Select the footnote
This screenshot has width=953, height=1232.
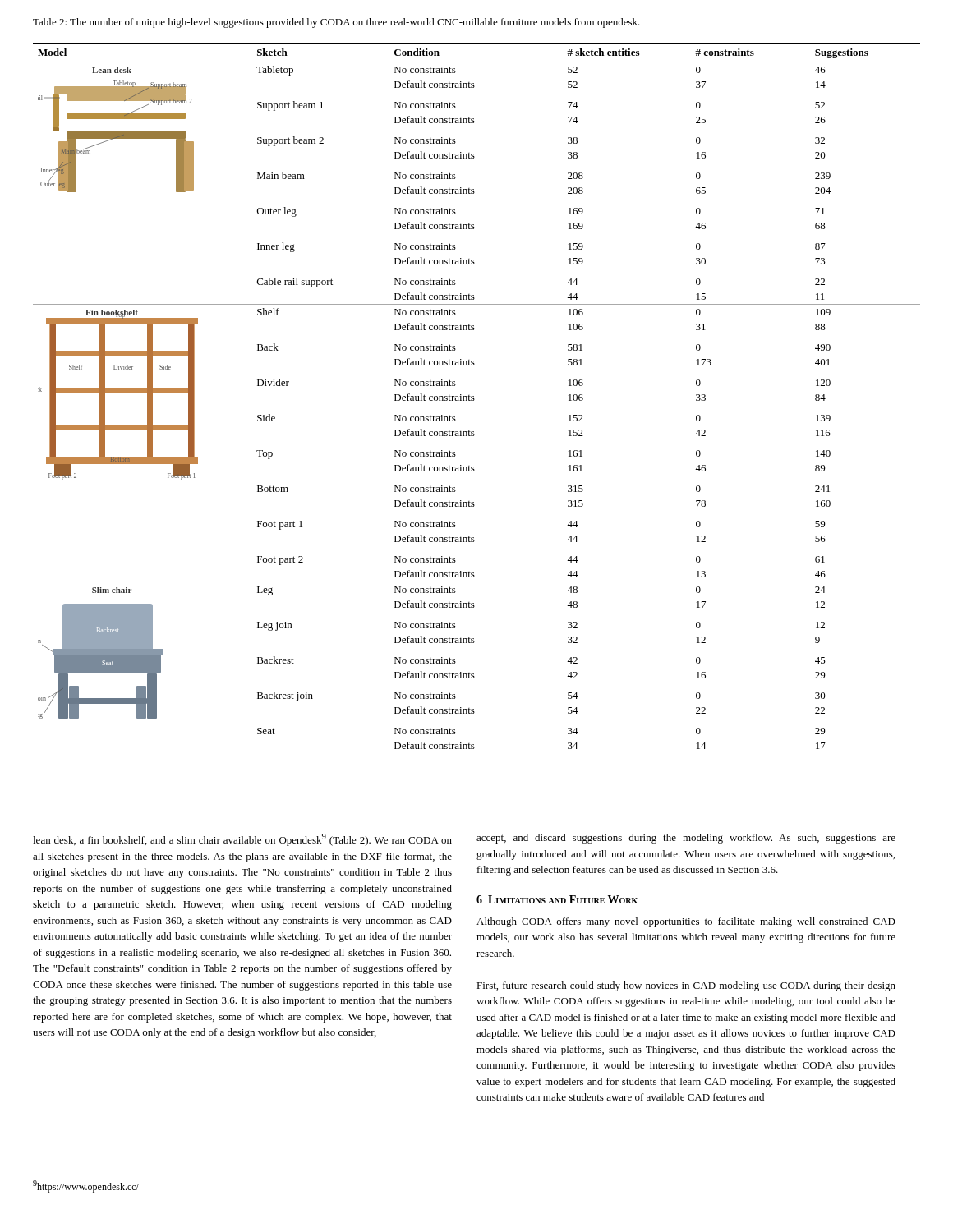(x=86, y=1186)
